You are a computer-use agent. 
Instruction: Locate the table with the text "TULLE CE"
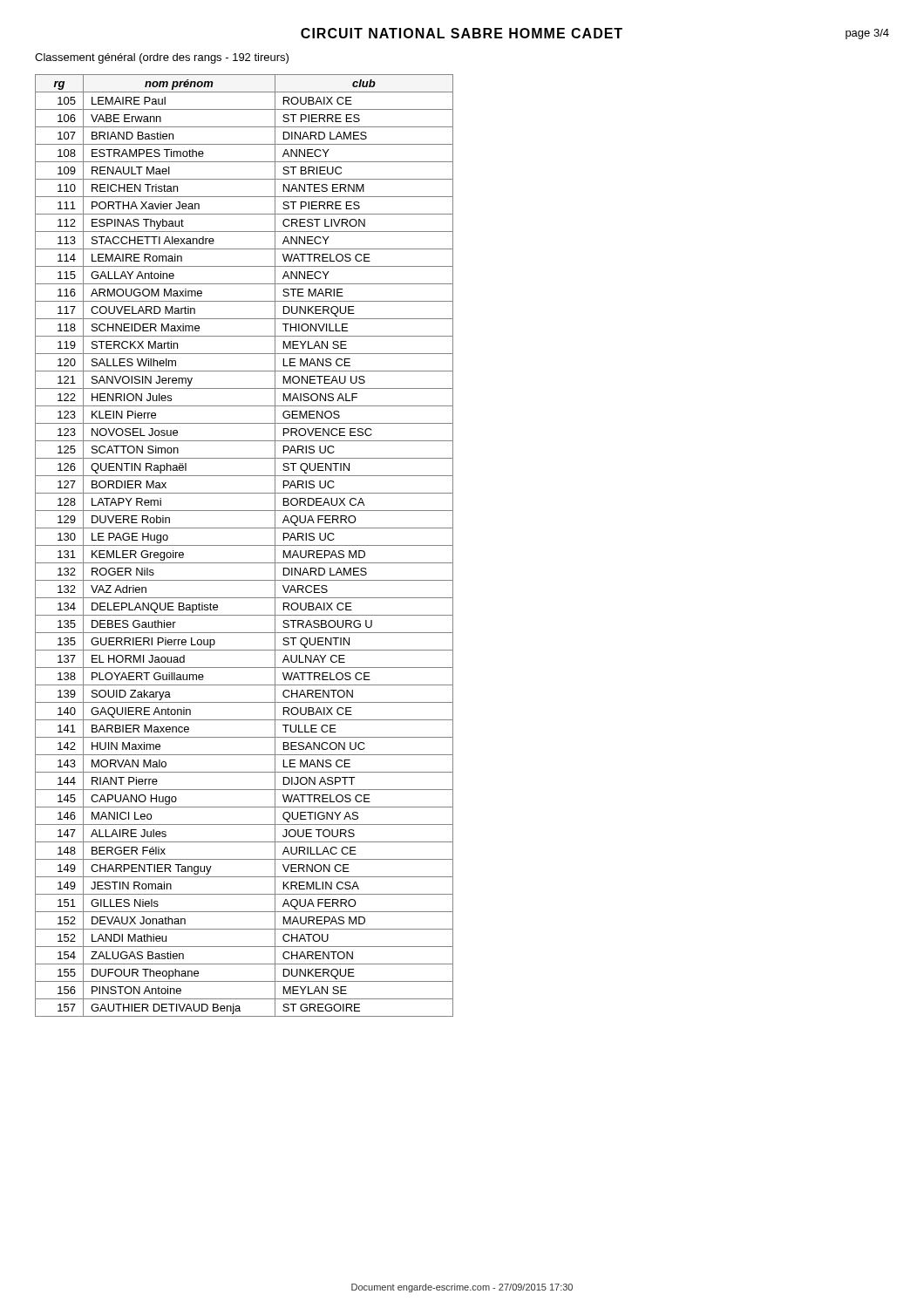pos(462,545)
